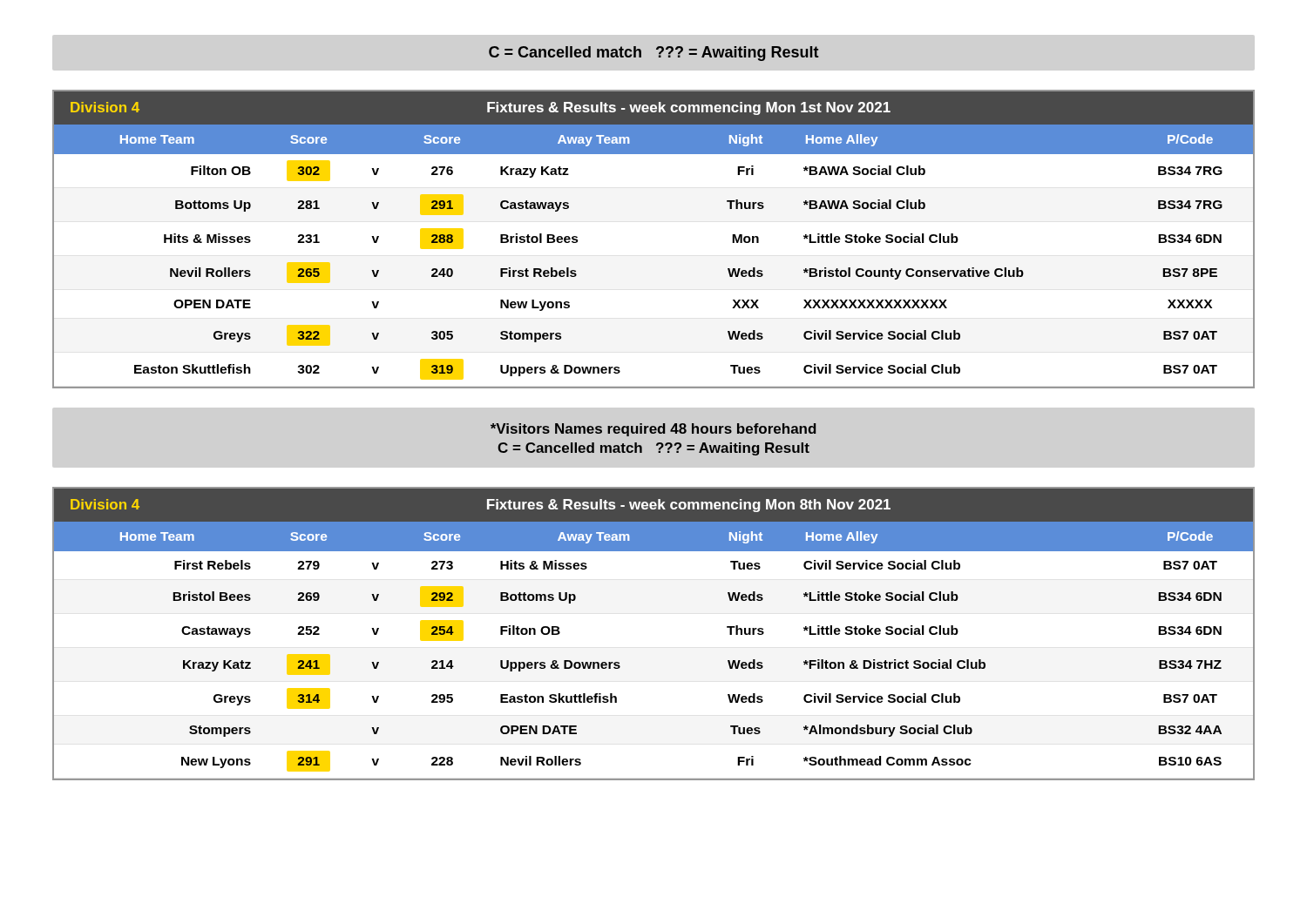This screenshot has width=1307, height=924.
Task: Locate the table with the text "BS7 8PE"
Action: 654,239
